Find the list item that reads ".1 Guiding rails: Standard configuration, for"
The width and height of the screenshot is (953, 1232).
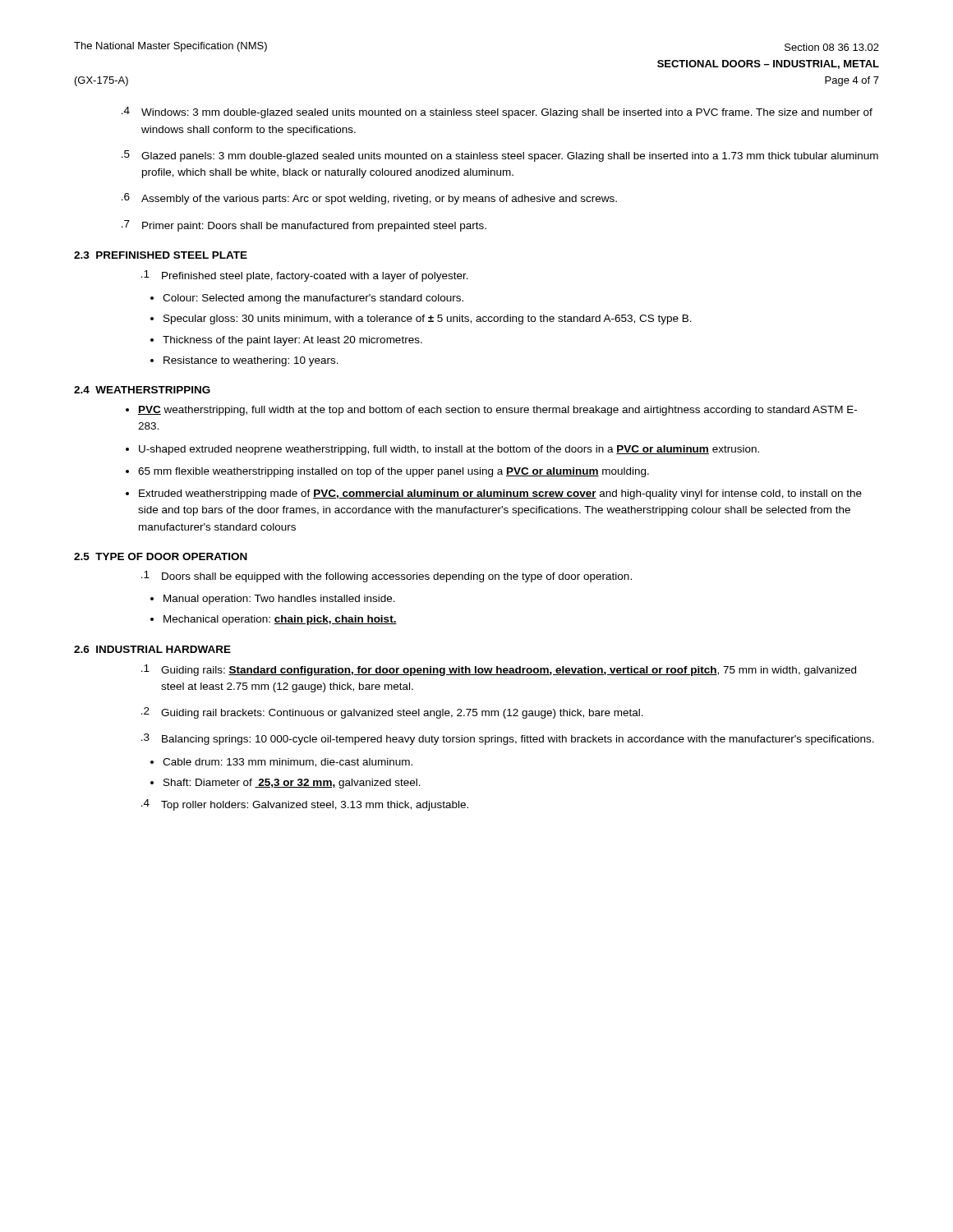pos(501,678)
